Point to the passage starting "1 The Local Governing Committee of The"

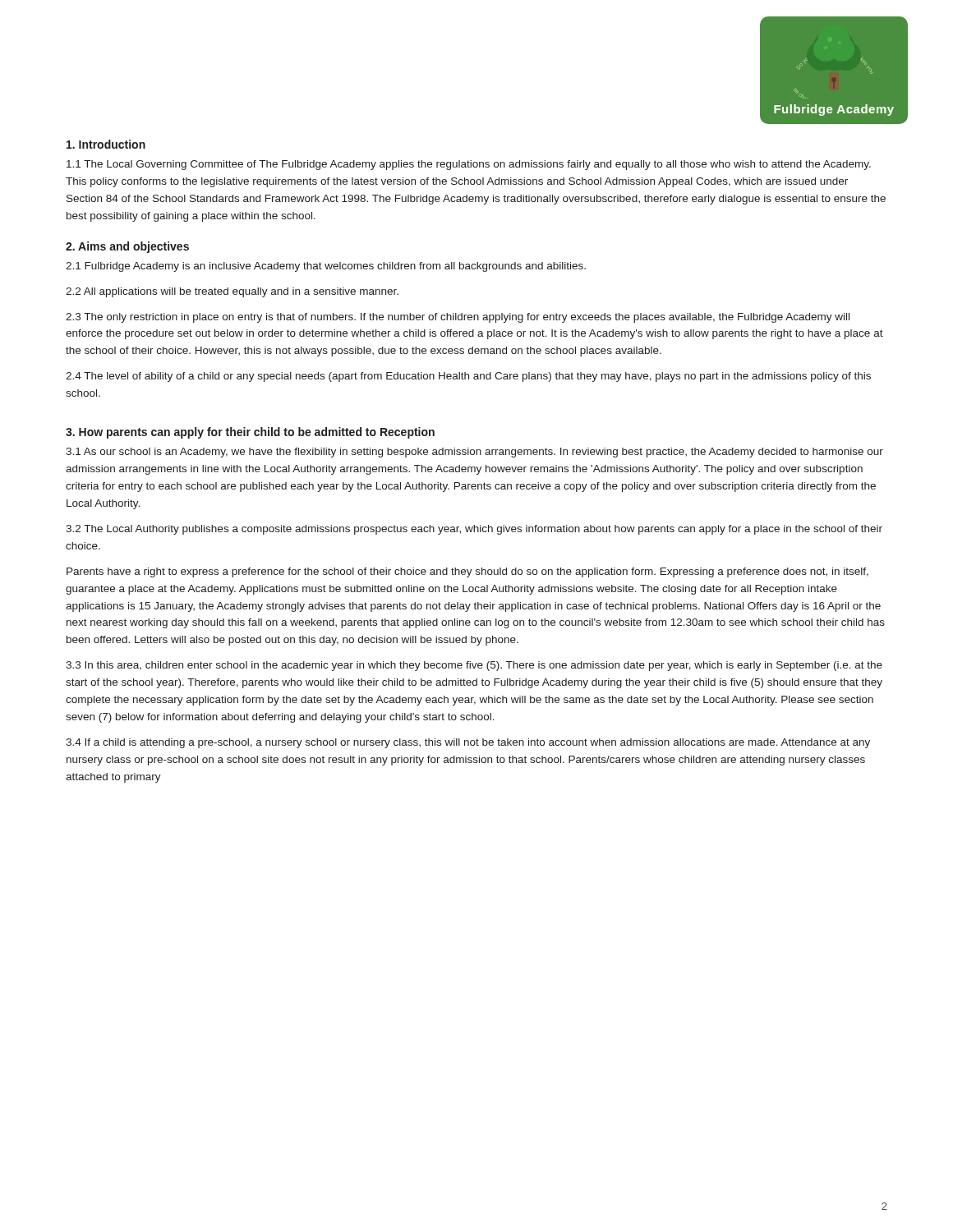pyautogui.click(x=476, y=190)
